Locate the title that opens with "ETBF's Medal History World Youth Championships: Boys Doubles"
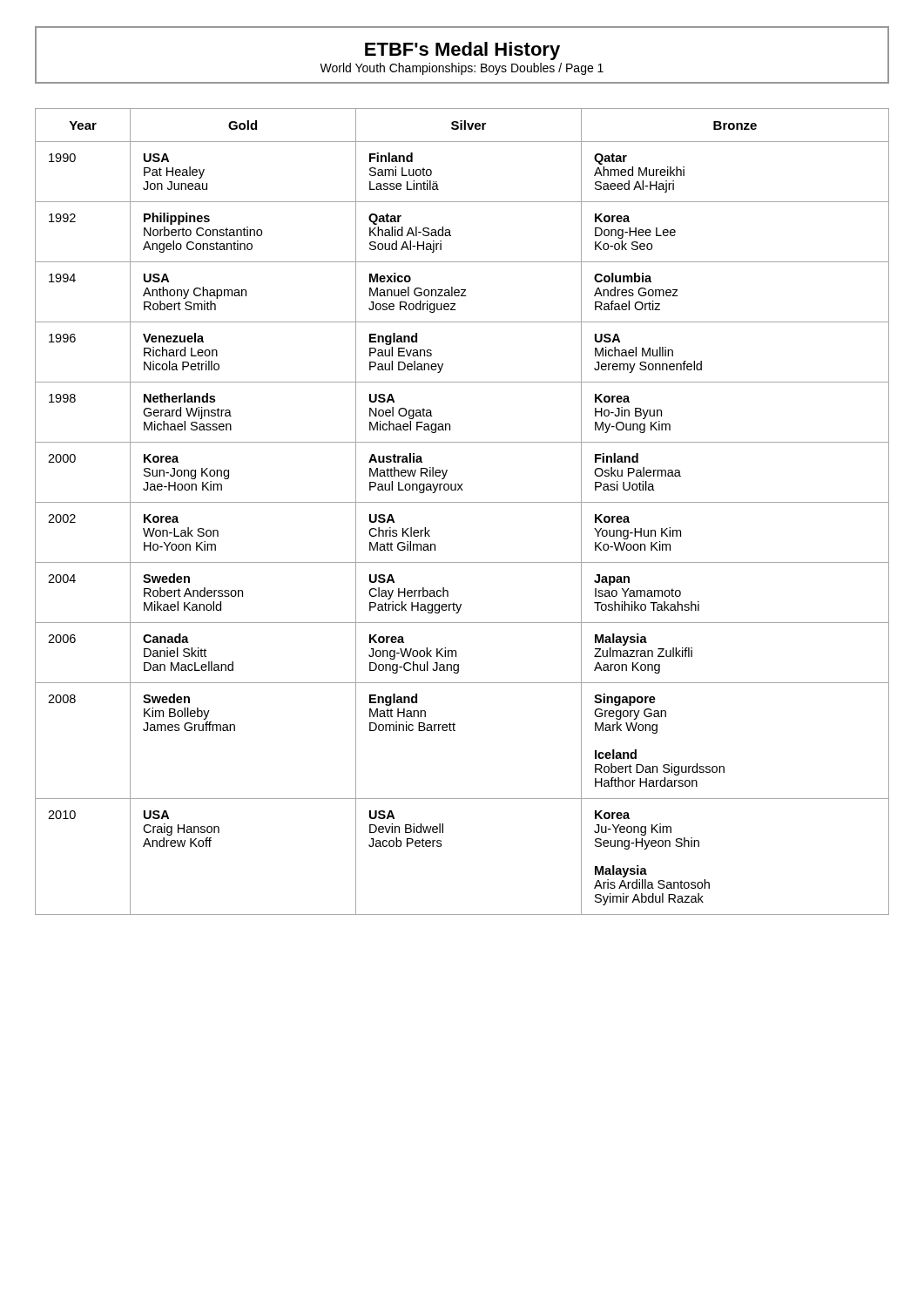The width and height of the screenshot is (924, 1307). 462,57
